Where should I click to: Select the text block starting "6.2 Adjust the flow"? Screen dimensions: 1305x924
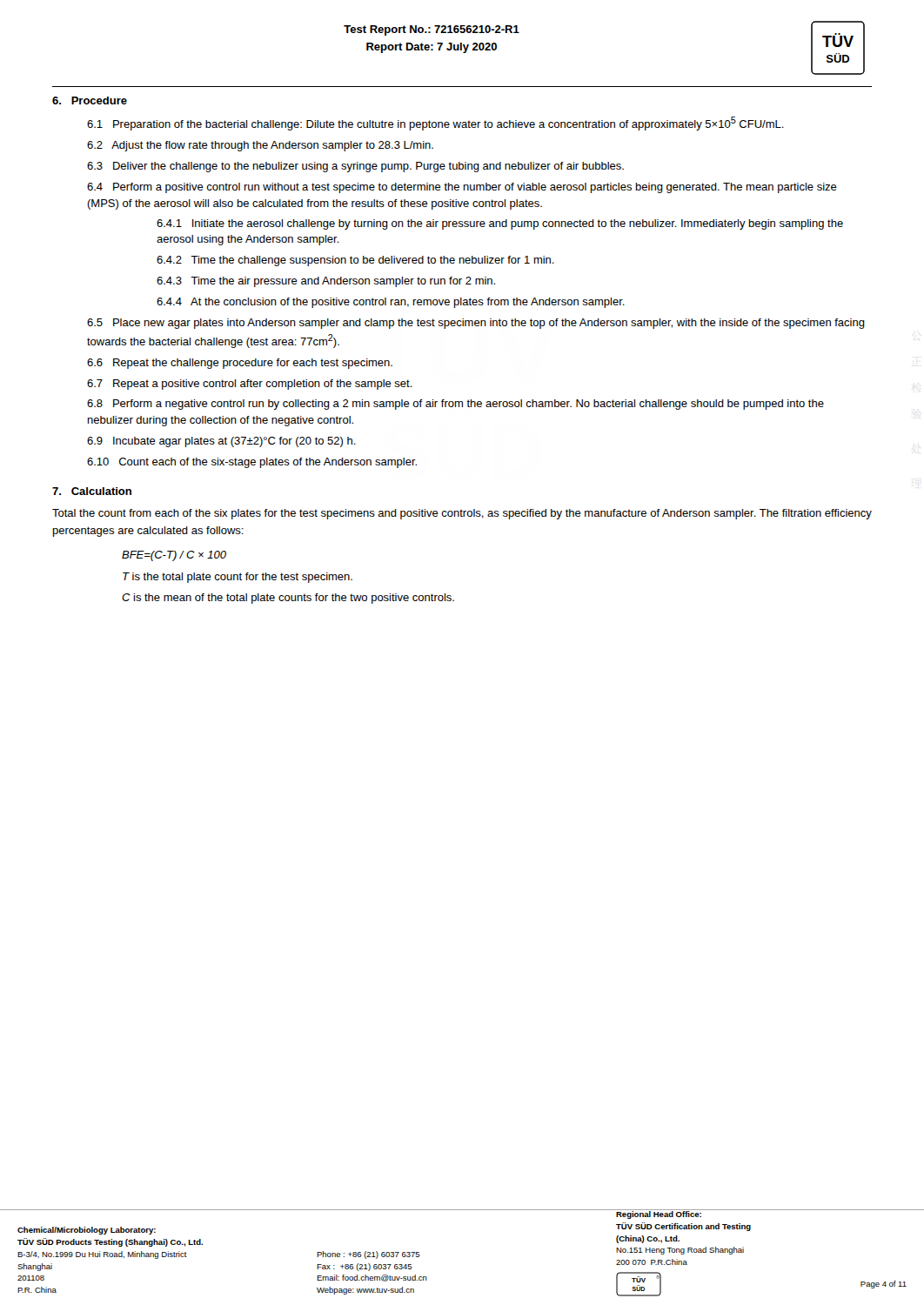[x=261, y=145]
